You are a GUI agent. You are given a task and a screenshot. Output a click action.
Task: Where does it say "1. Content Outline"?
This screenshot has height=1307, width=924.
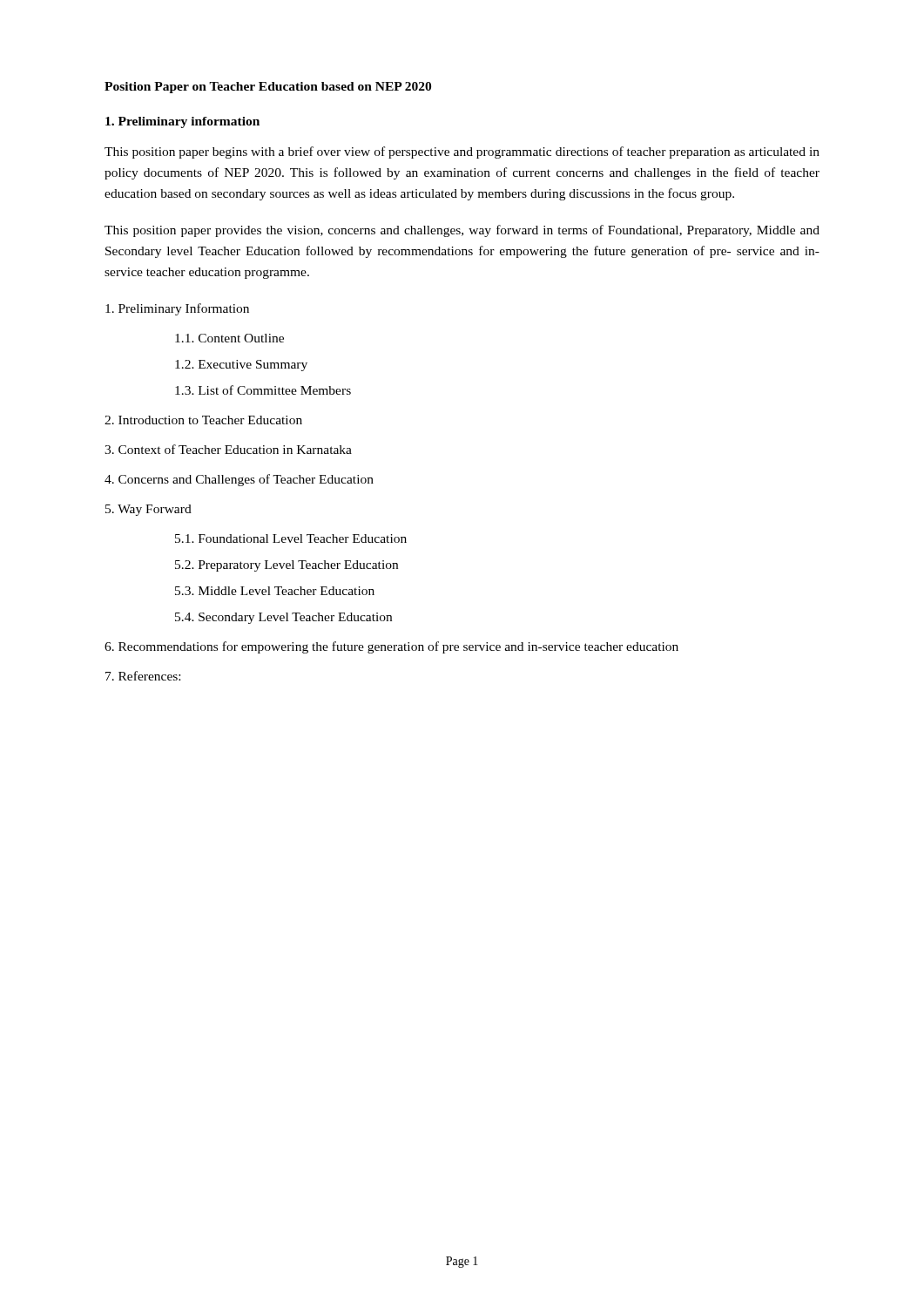[x=229, y=338]
